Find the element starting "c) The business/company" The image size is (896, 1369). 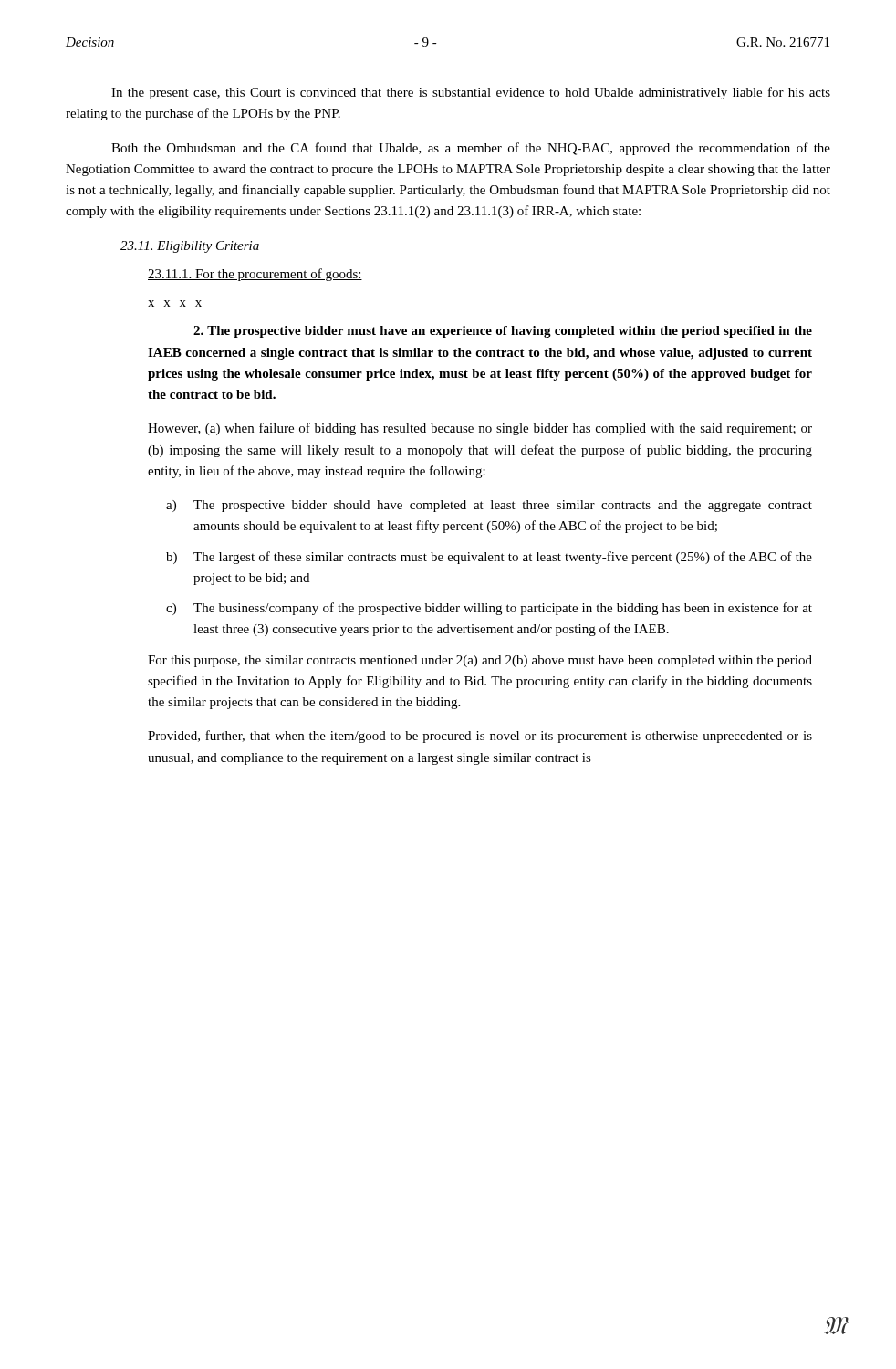click(489, 619)
